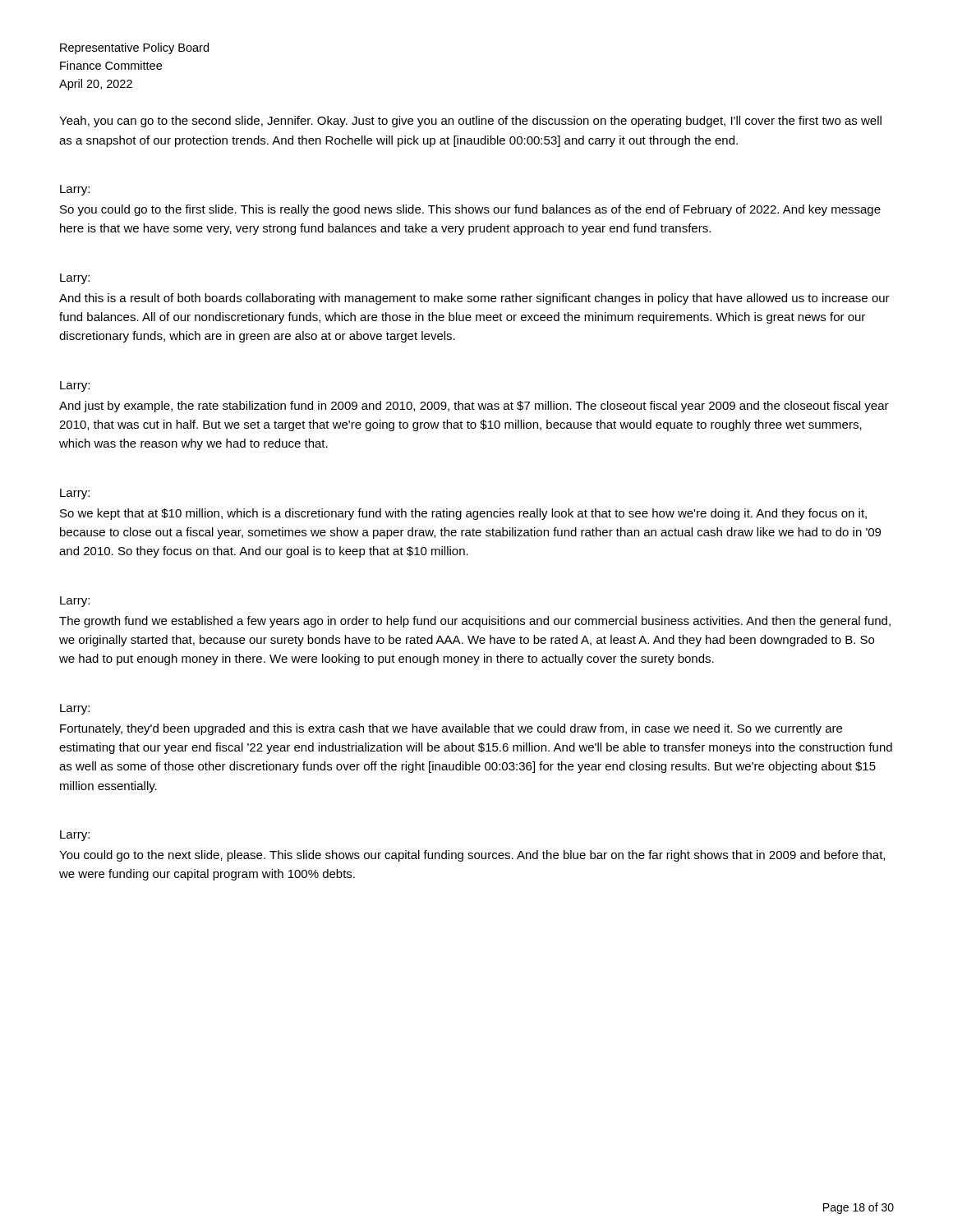Locate the block starting "And this is a result"
Viewport: 953px width, 1232px height.
coord(474,317)
